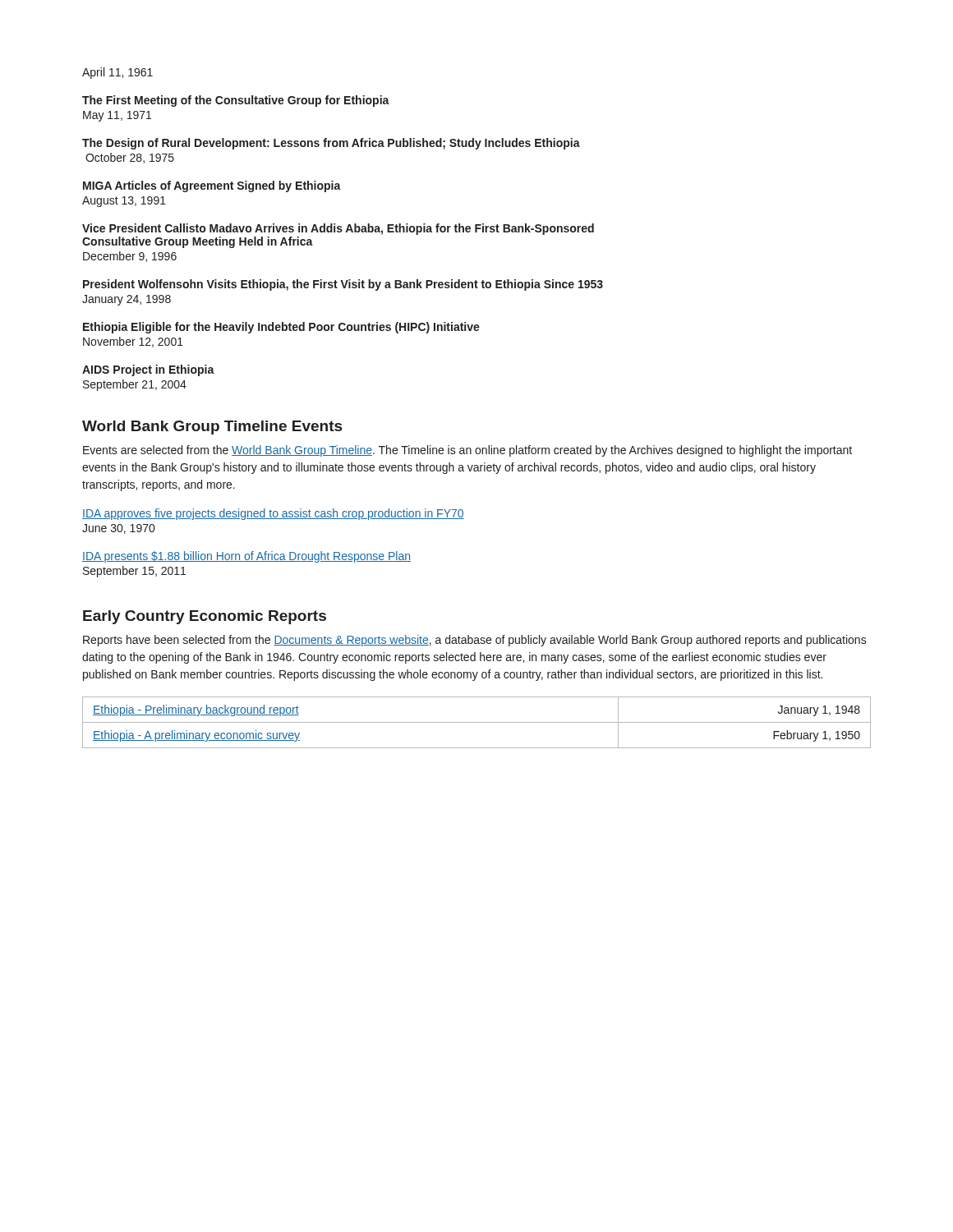Screen dimensions: 1232x953
Task: Click on the table containing "January 1, 1948"
Action: tap(476, 722)
